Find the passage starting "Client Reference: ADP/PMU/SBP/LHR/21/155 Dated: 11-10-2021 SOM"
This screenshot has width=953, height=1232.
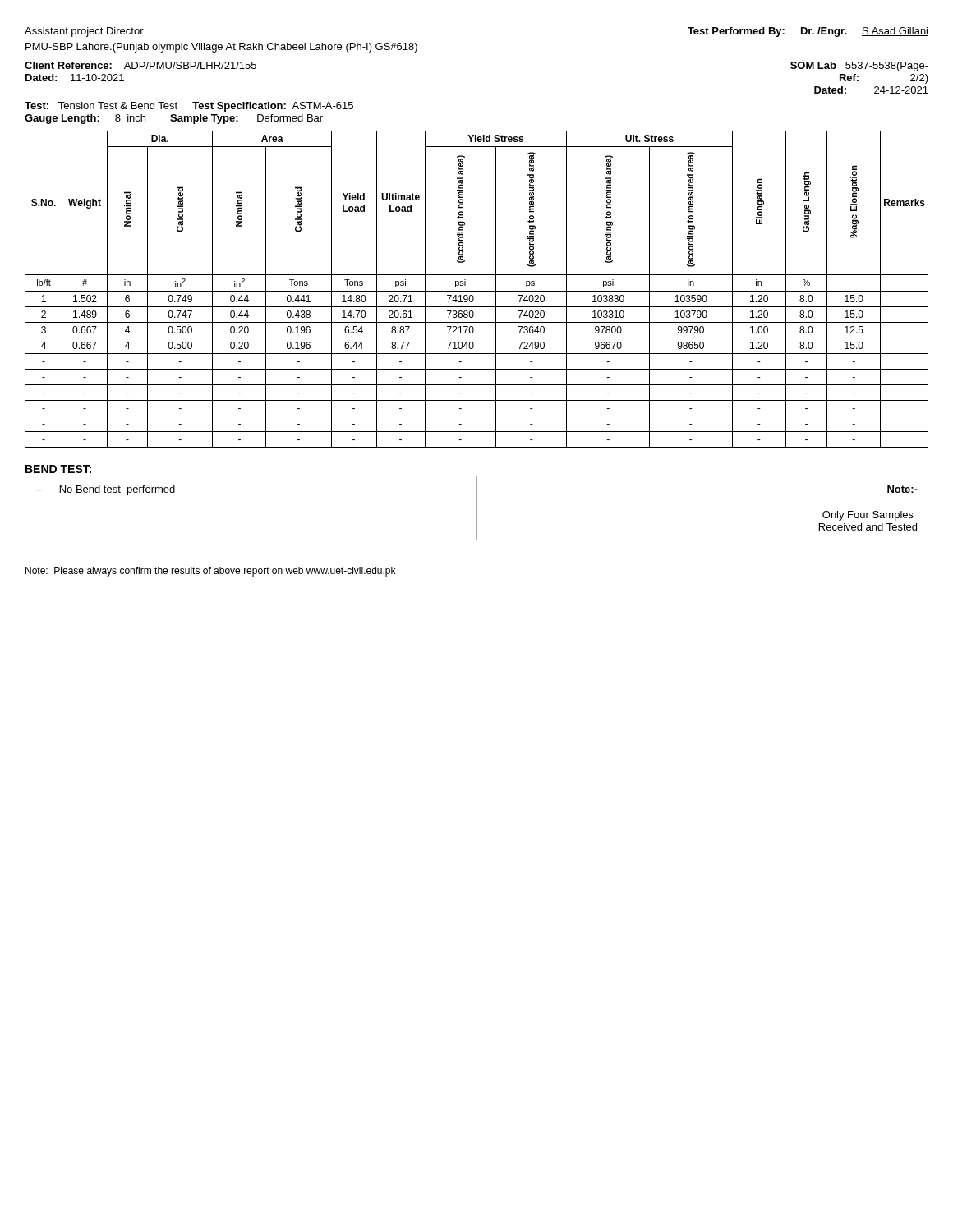69,66
